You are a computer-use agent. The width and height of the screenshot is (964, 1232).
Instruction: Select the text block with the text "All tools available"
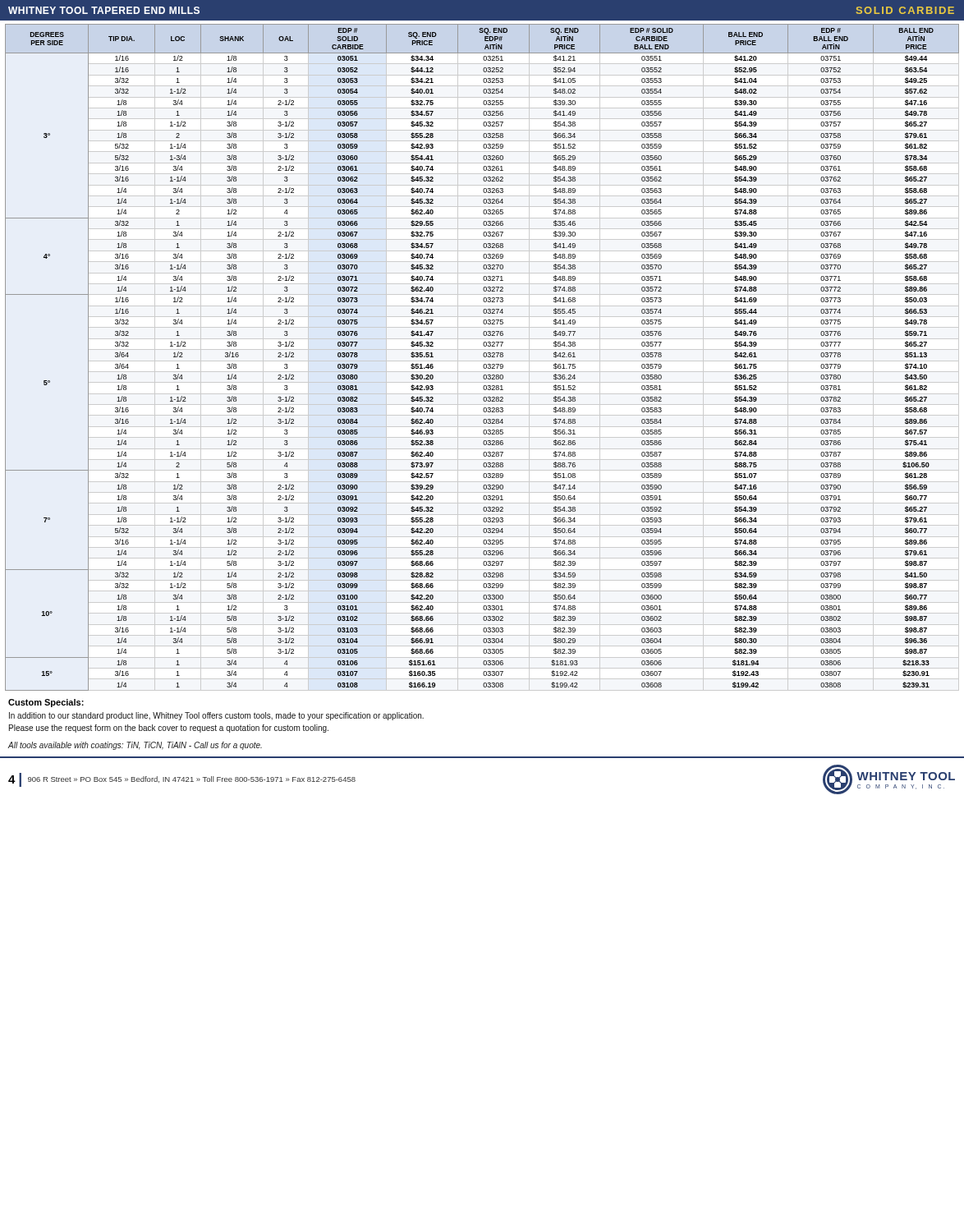coord(135,745)
